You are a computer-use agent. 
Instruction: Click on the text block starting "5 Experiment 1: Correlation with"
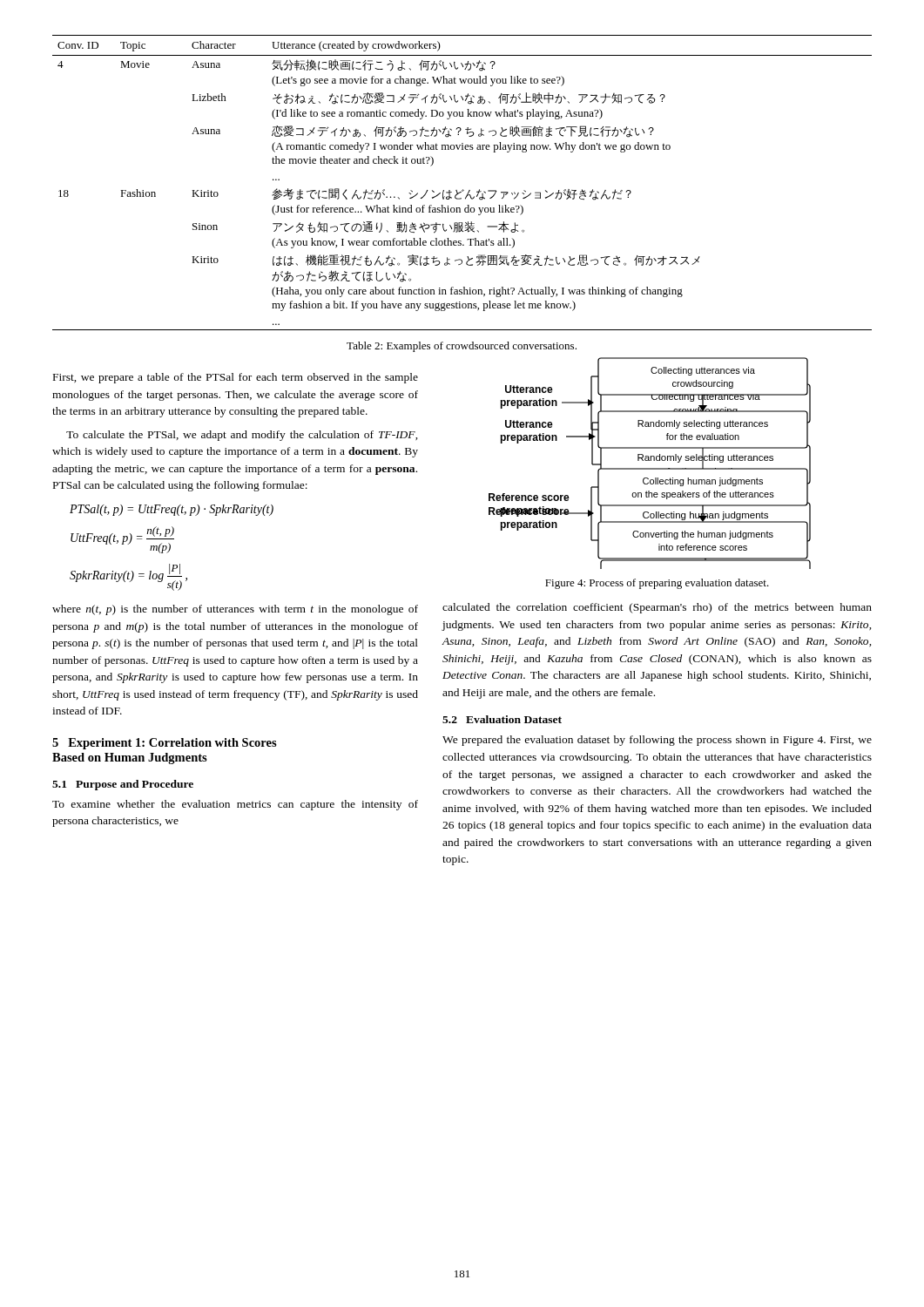coord(164,750)
